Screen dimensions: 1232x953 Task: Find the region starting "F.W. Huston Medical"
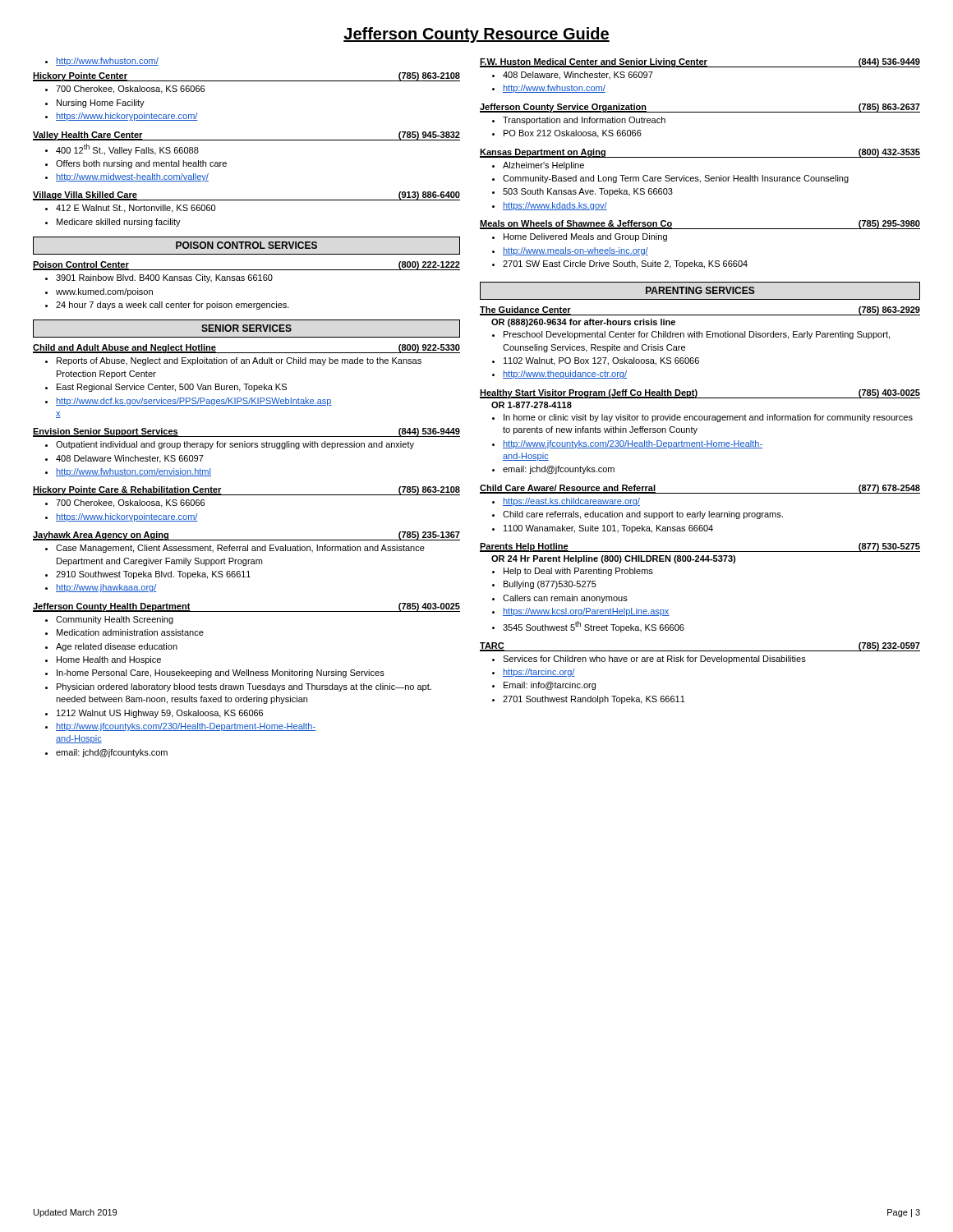[700, 62]
